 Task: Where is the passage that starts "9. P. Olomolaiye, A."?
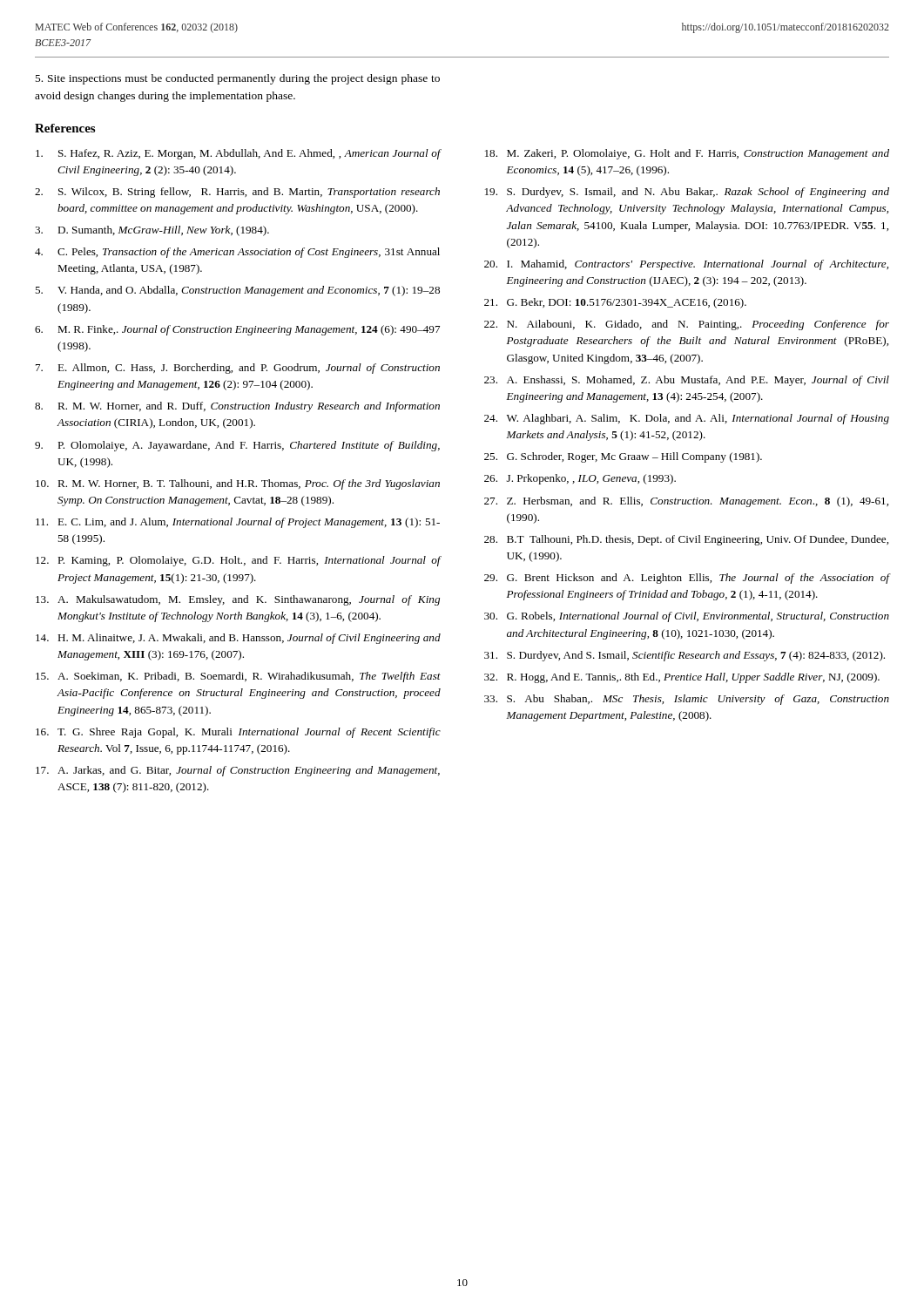pyautogui.click(x=238, y=453)
